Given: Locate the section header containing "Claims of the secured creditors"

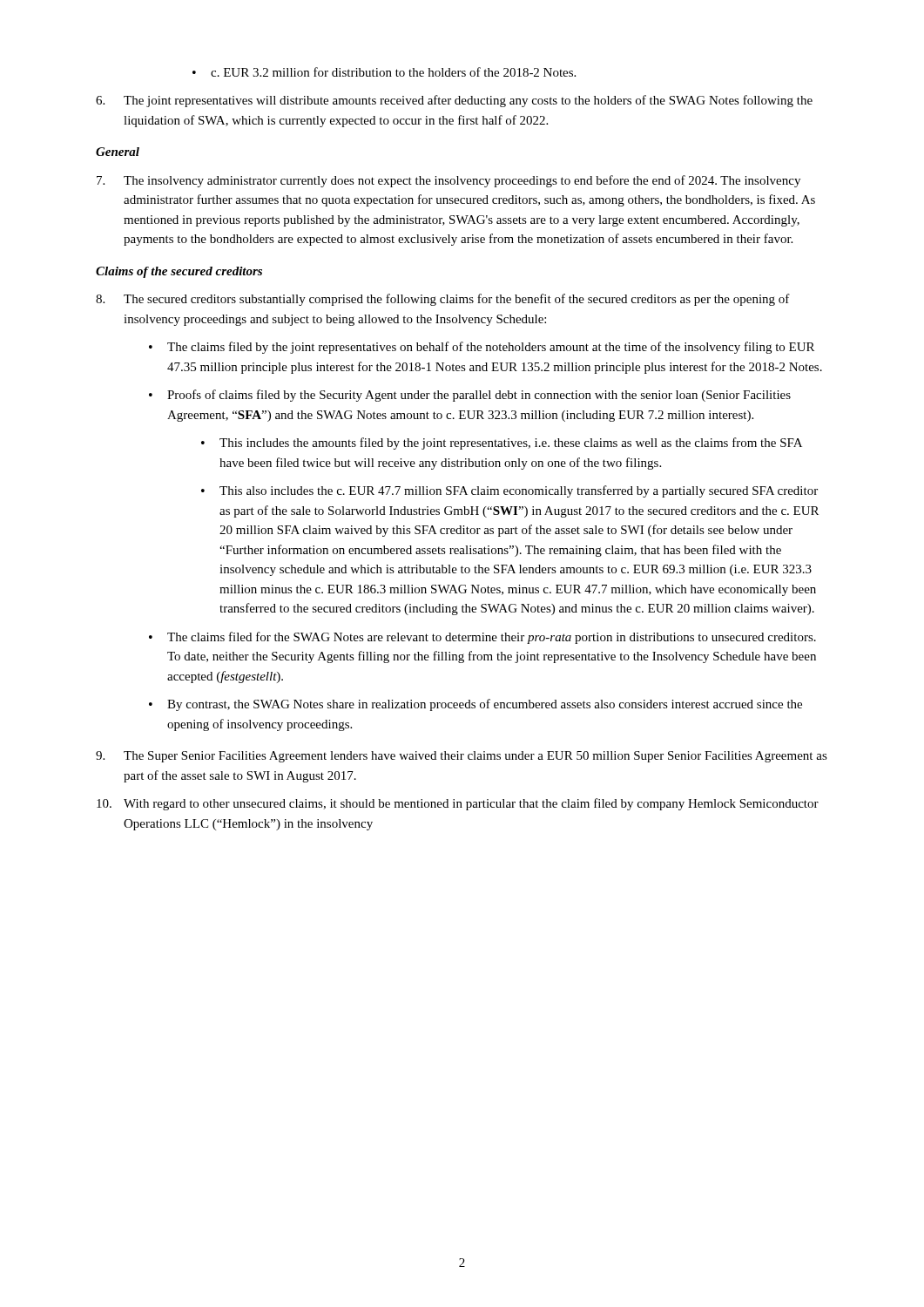Looking at the screenshot, I should click(x=179, y=271).
